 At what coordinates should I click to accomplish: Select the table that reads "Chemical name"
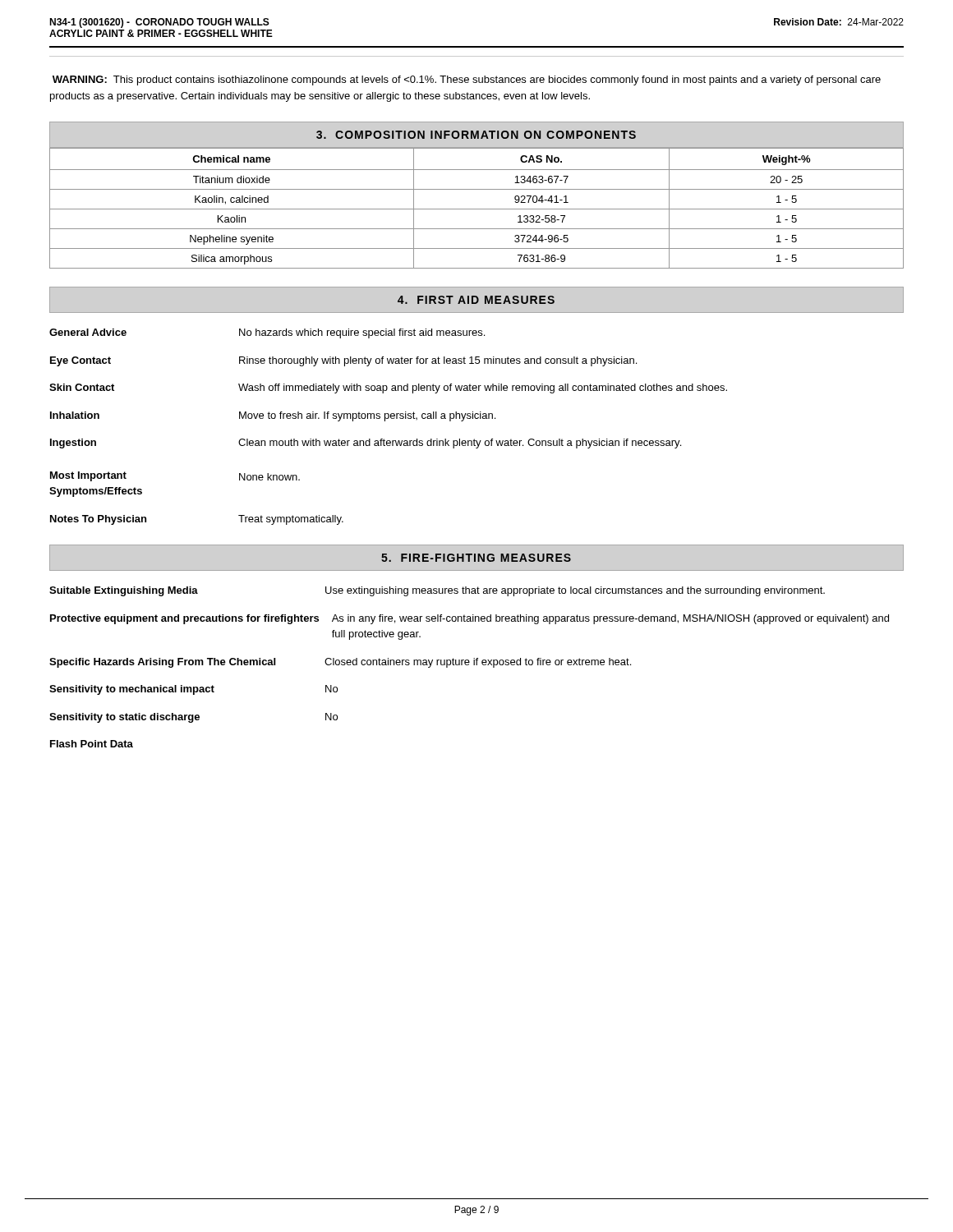pyautogui.click(x=476, y=208)
